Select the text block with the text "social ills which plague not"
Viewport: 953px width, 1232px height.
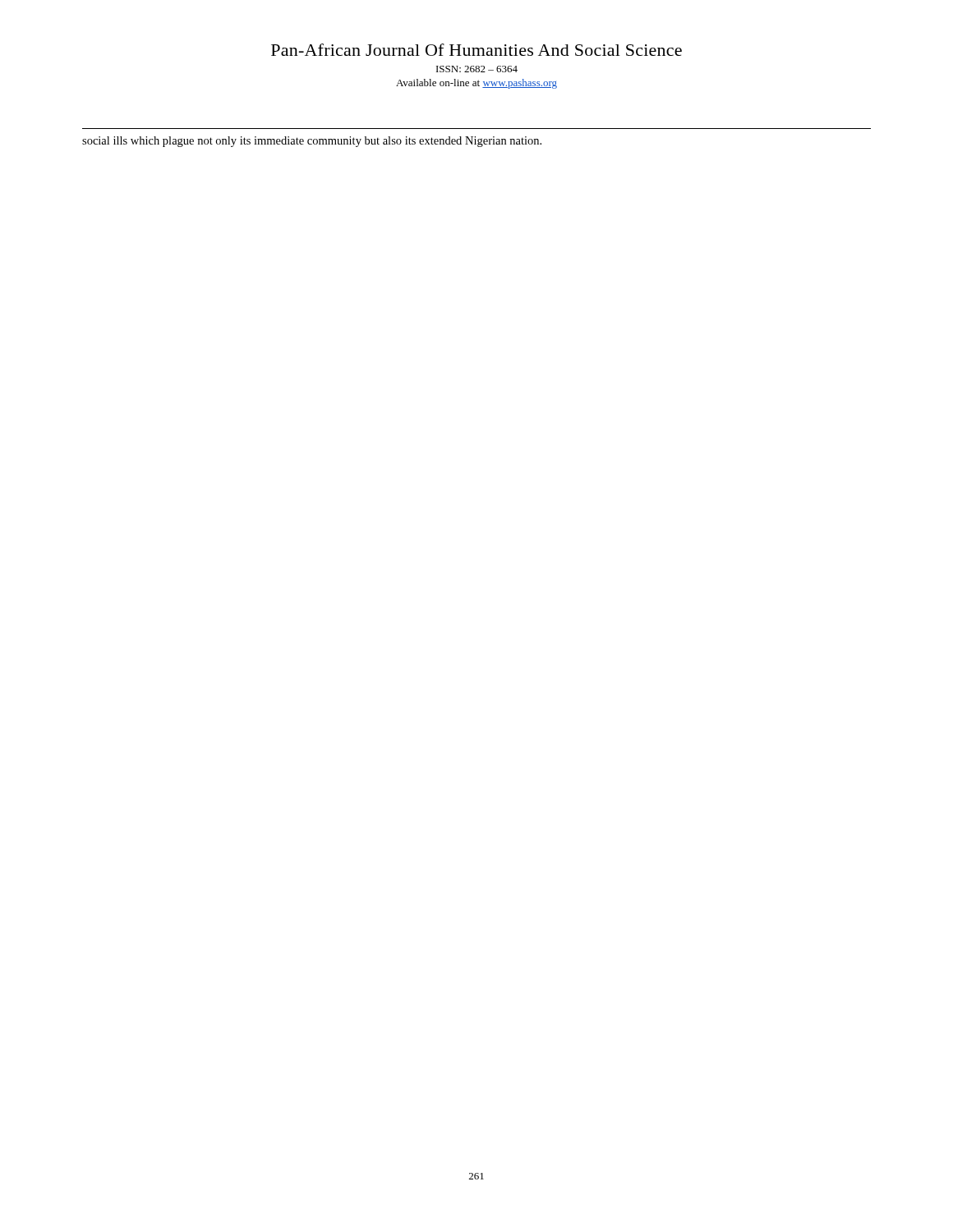click(x=312, y=140)
